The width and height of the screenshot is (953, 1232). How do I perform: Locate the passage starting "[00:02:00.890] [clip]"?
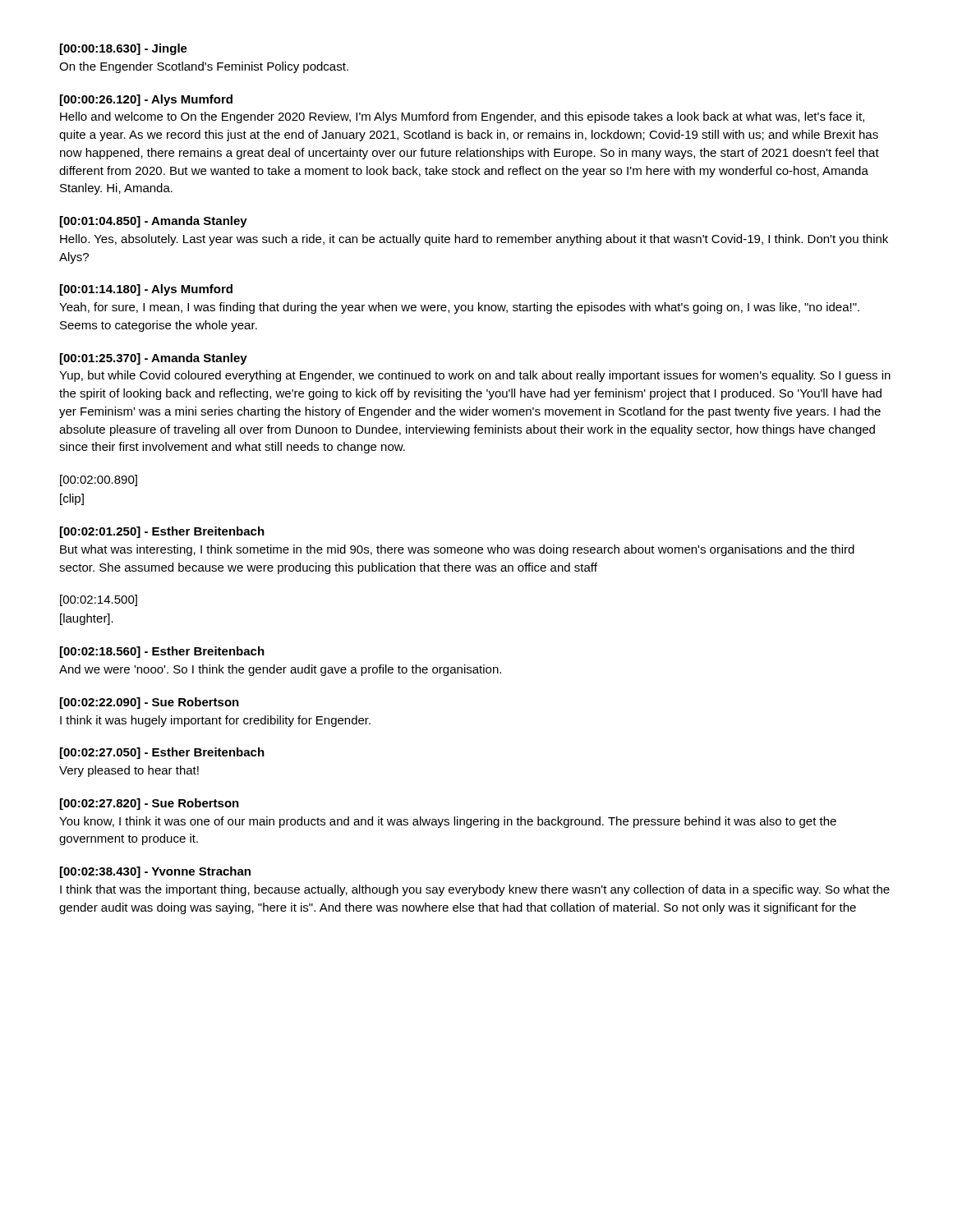click(99, 488)
